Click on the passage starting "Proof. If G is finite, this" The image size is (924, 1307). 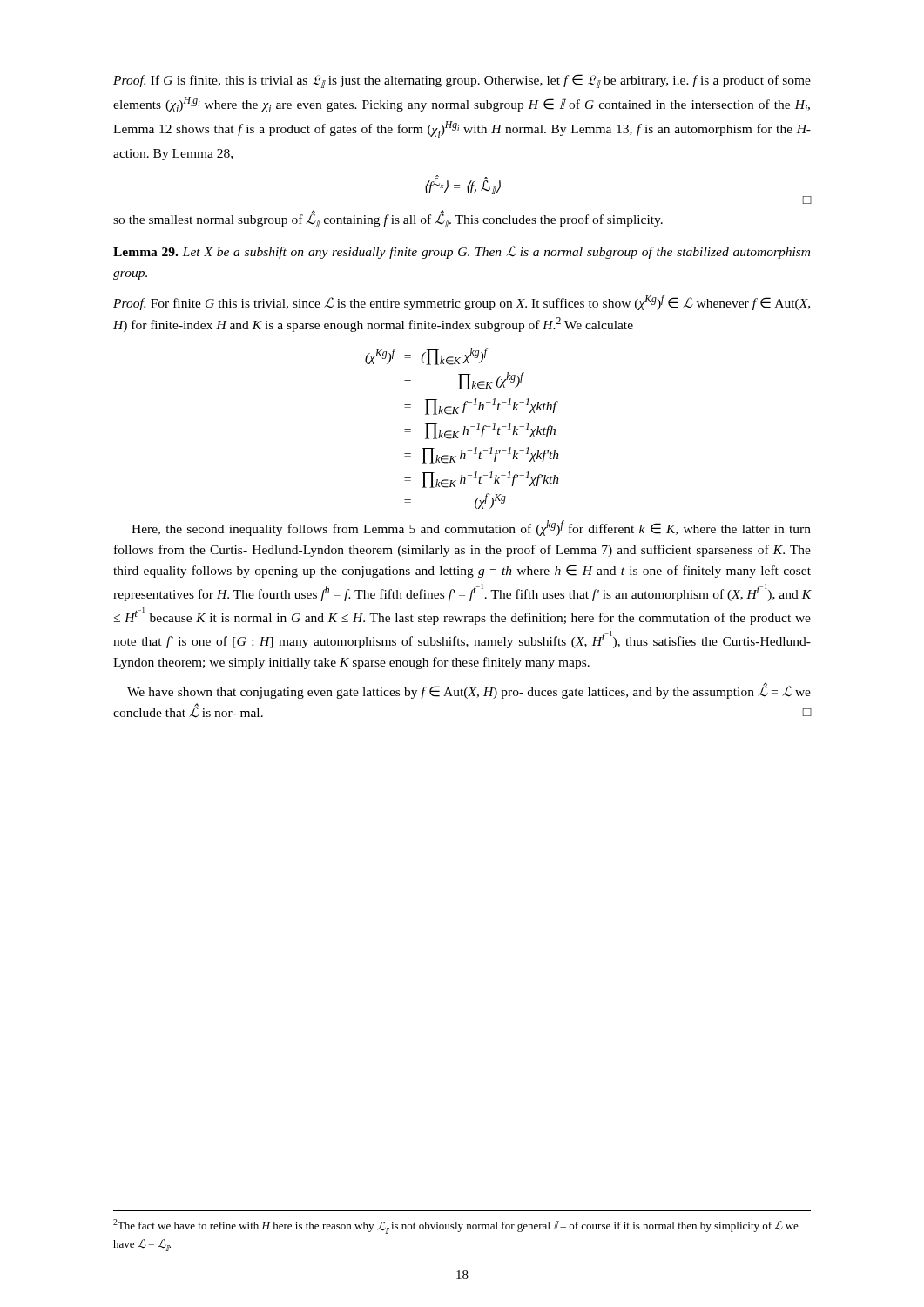pyautogui.click(x=462, y=117)
